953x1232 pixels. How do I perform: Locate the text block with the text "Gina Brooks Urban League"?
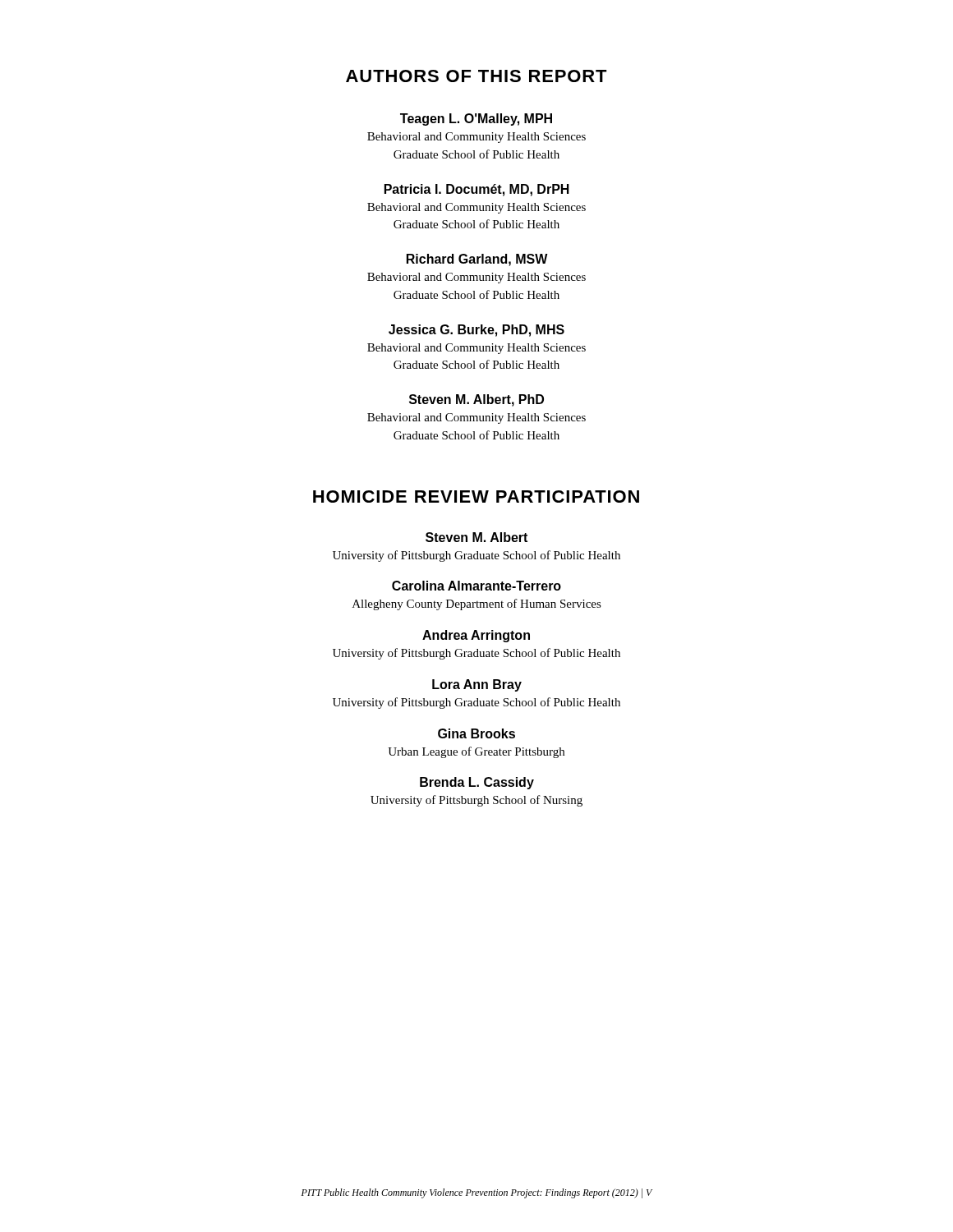click(x=476, y=744)
